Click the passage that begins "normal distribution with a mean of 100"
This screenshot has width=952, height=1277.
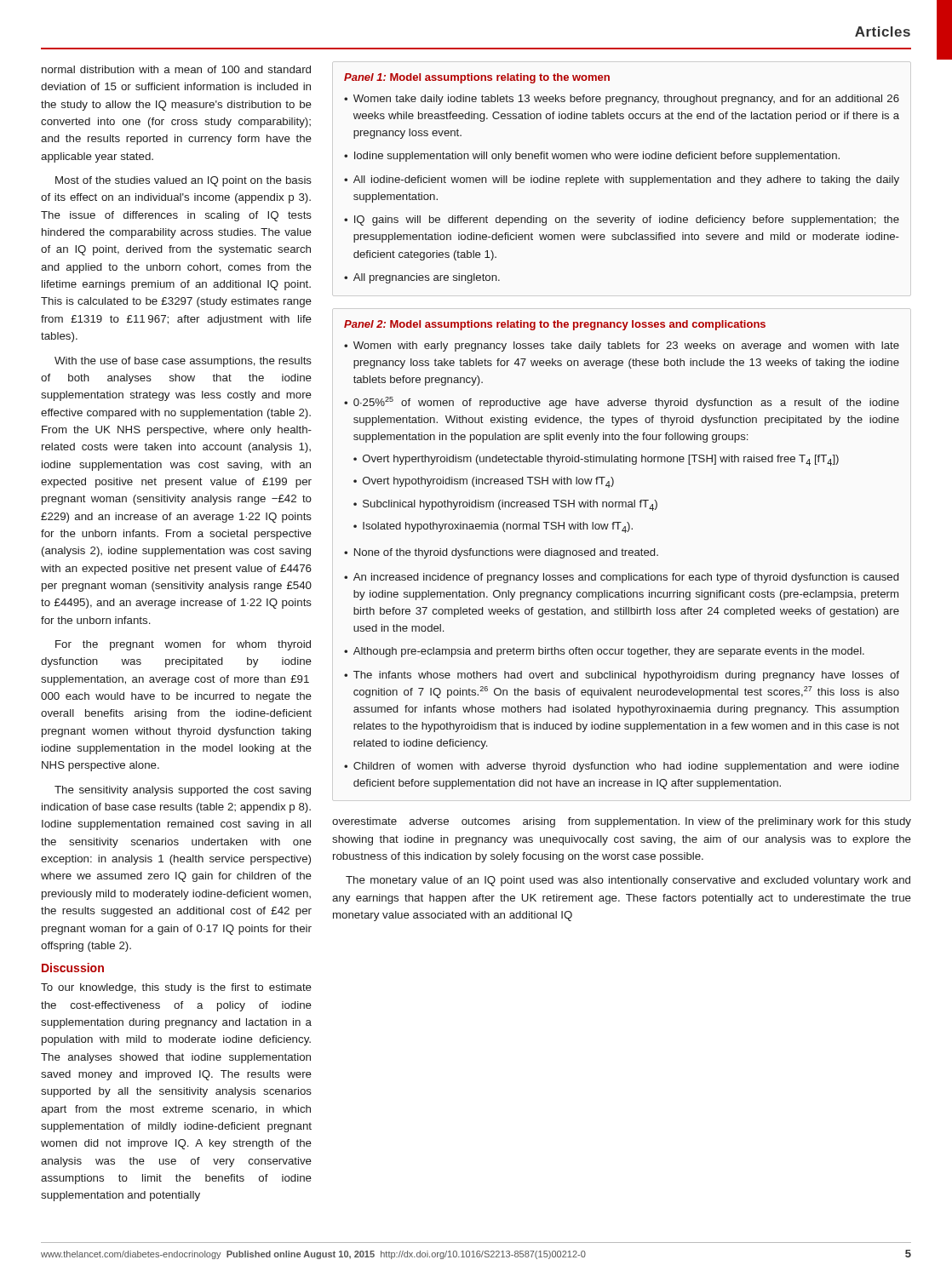click(x=176, y=508)
